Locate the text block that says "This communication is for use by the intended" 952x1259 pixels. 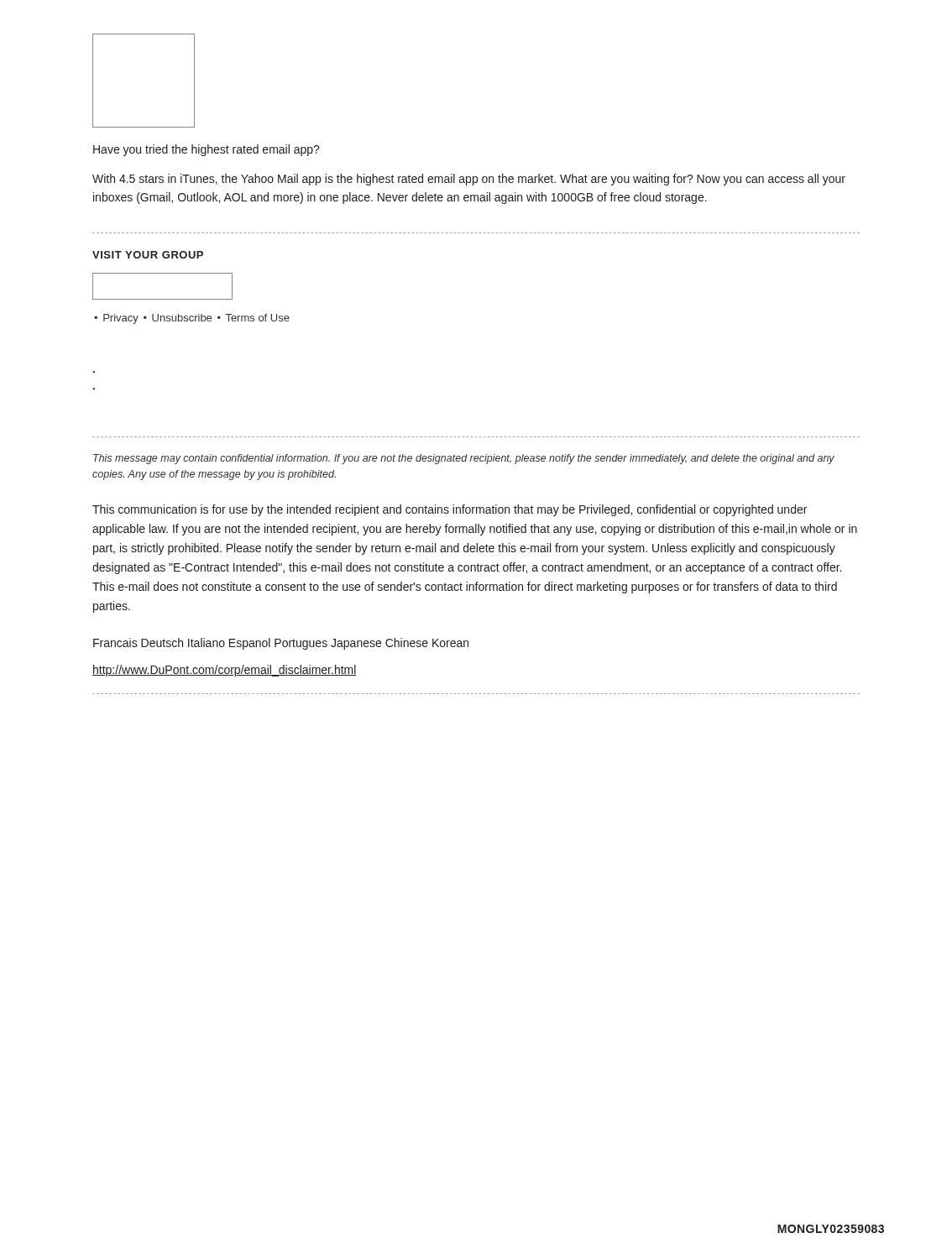tap(475, 558)
